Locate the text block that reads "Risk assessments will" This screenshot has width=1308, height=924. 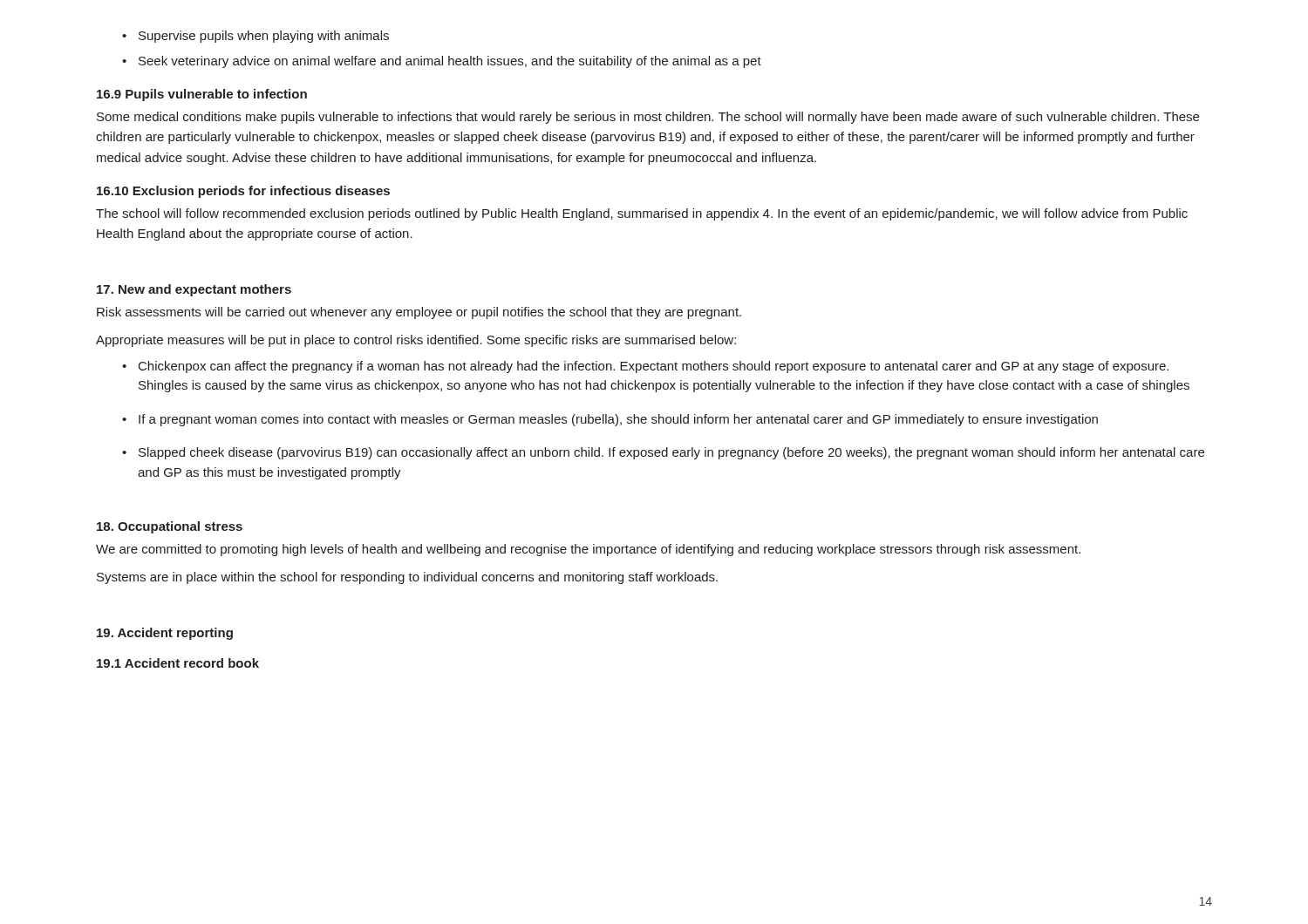[x=419, y=312]
